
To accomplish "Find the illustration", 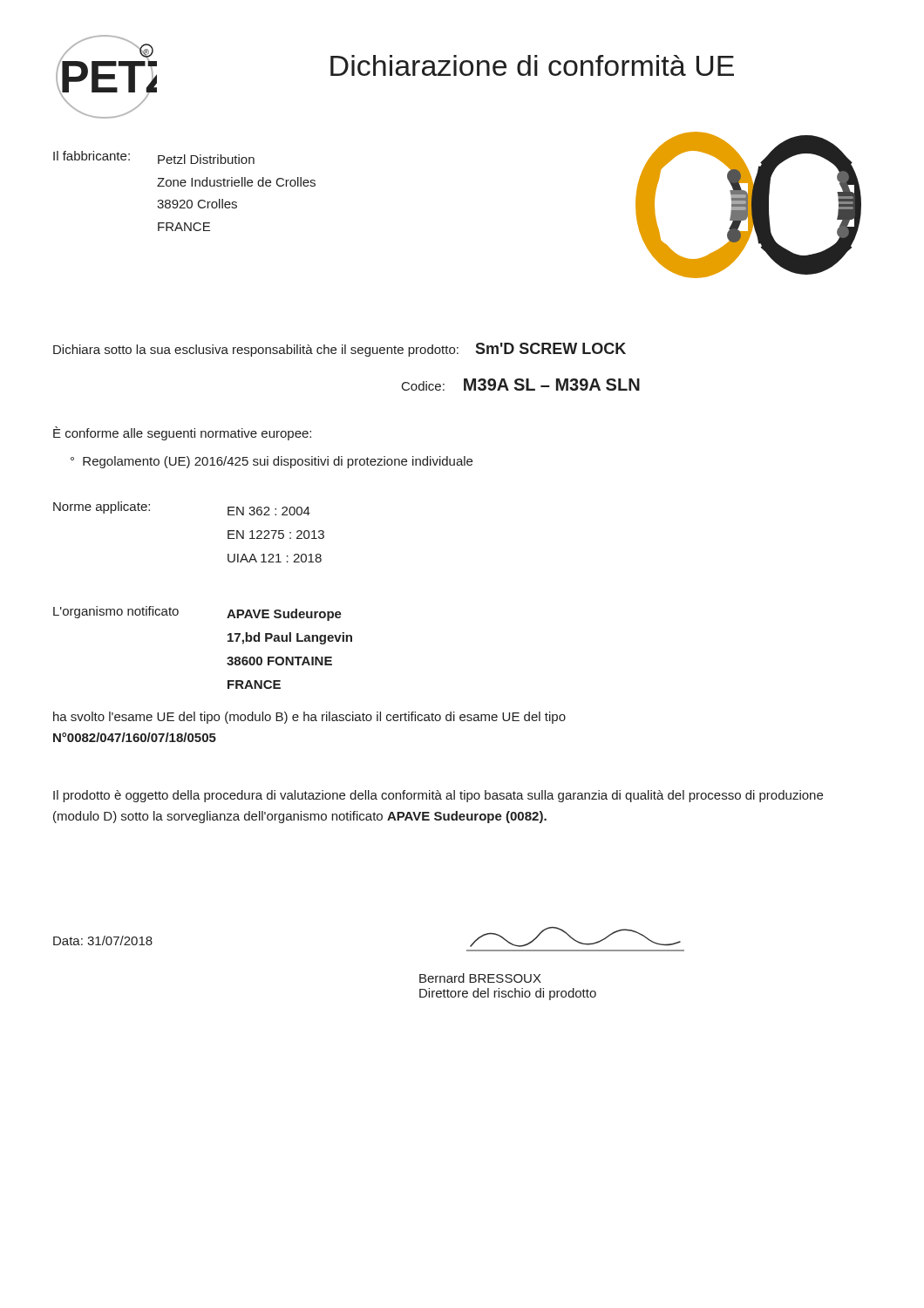I will [x=645, y=954].
